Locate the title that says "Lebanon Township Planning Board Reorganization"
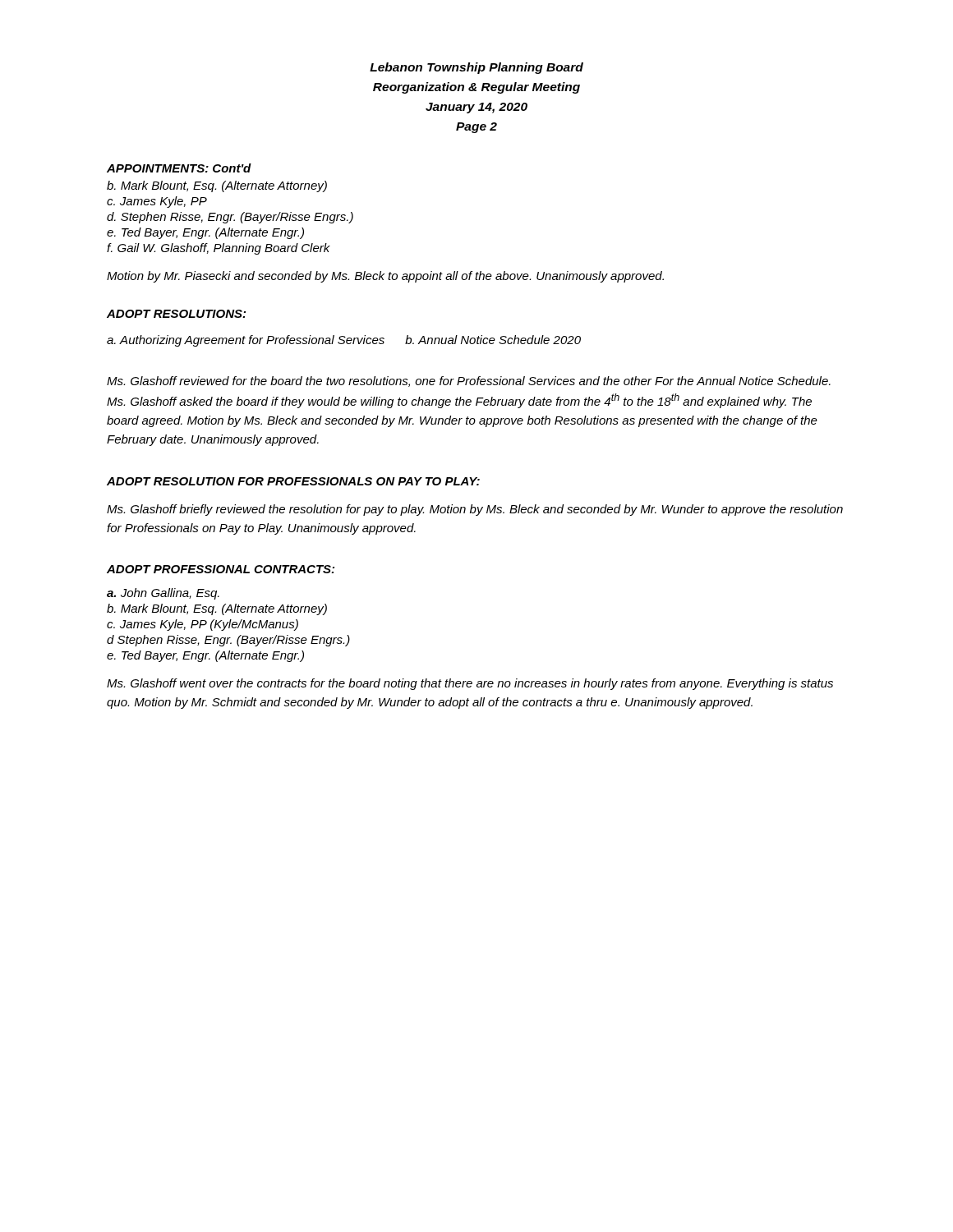 click(476, 97)
